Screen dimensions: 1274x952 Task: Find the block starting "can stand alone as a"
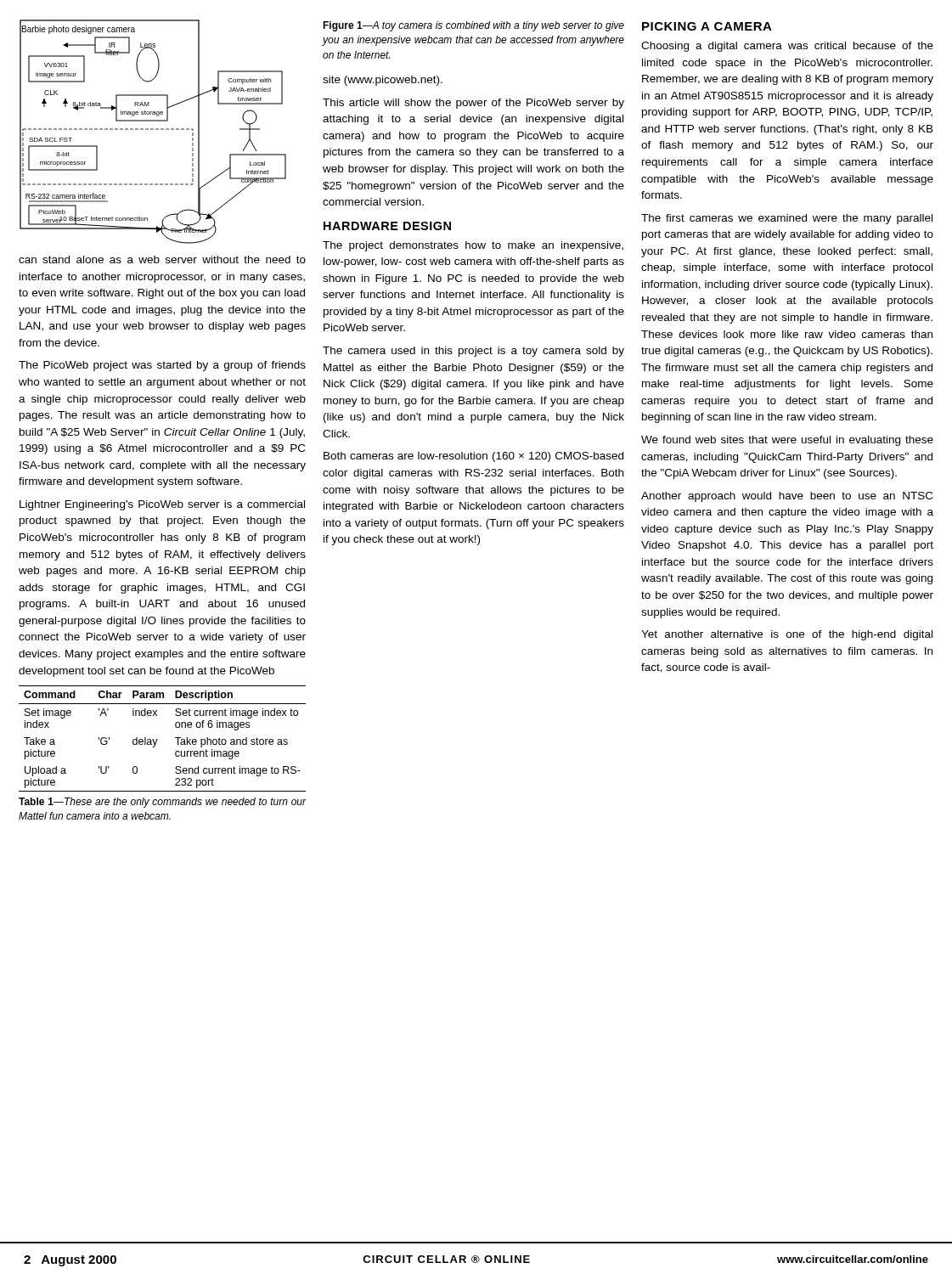(162, 301)
